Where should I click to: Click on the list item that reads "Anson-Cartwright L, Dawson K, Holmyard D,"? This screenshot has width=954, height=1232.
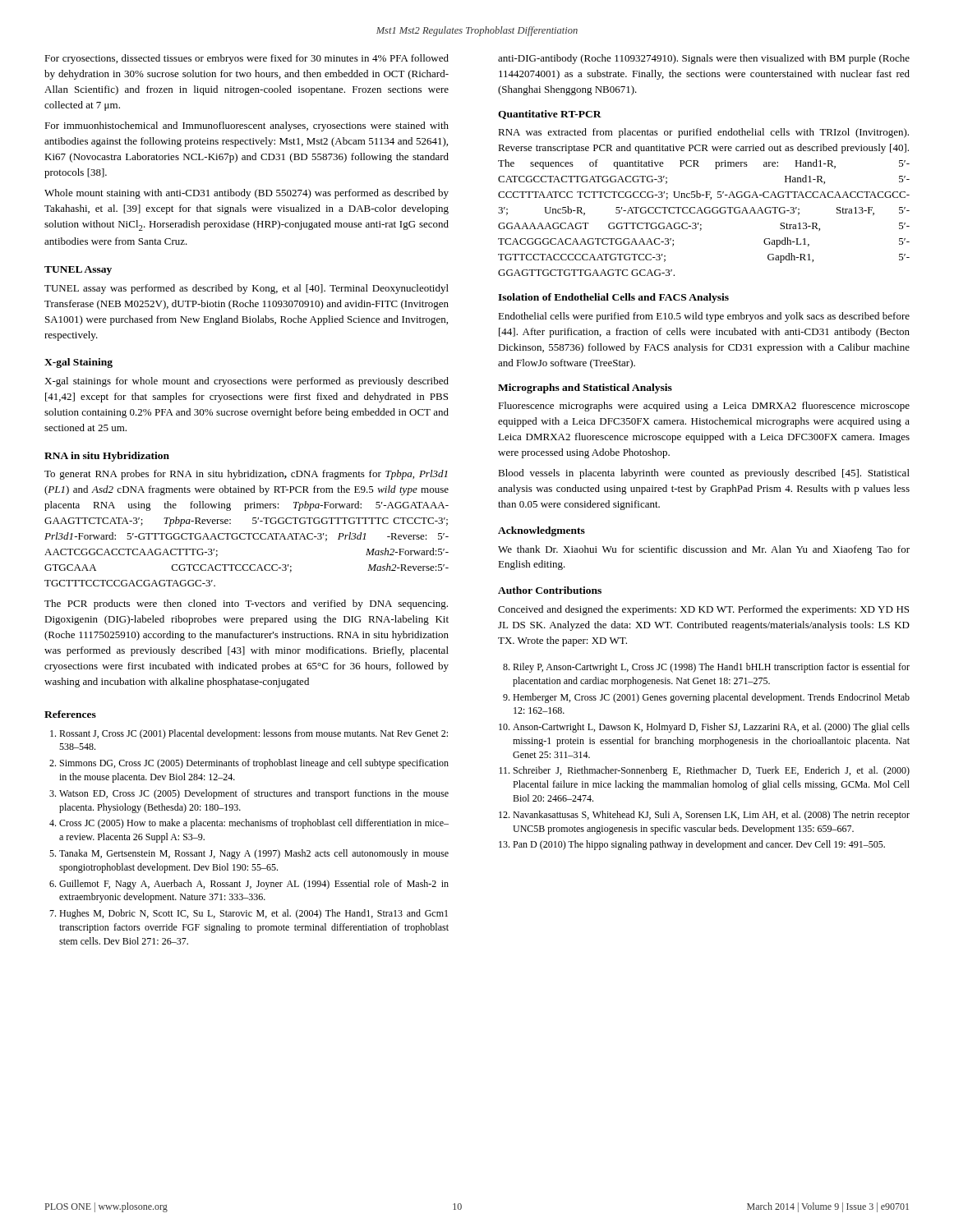pos(711,741)
